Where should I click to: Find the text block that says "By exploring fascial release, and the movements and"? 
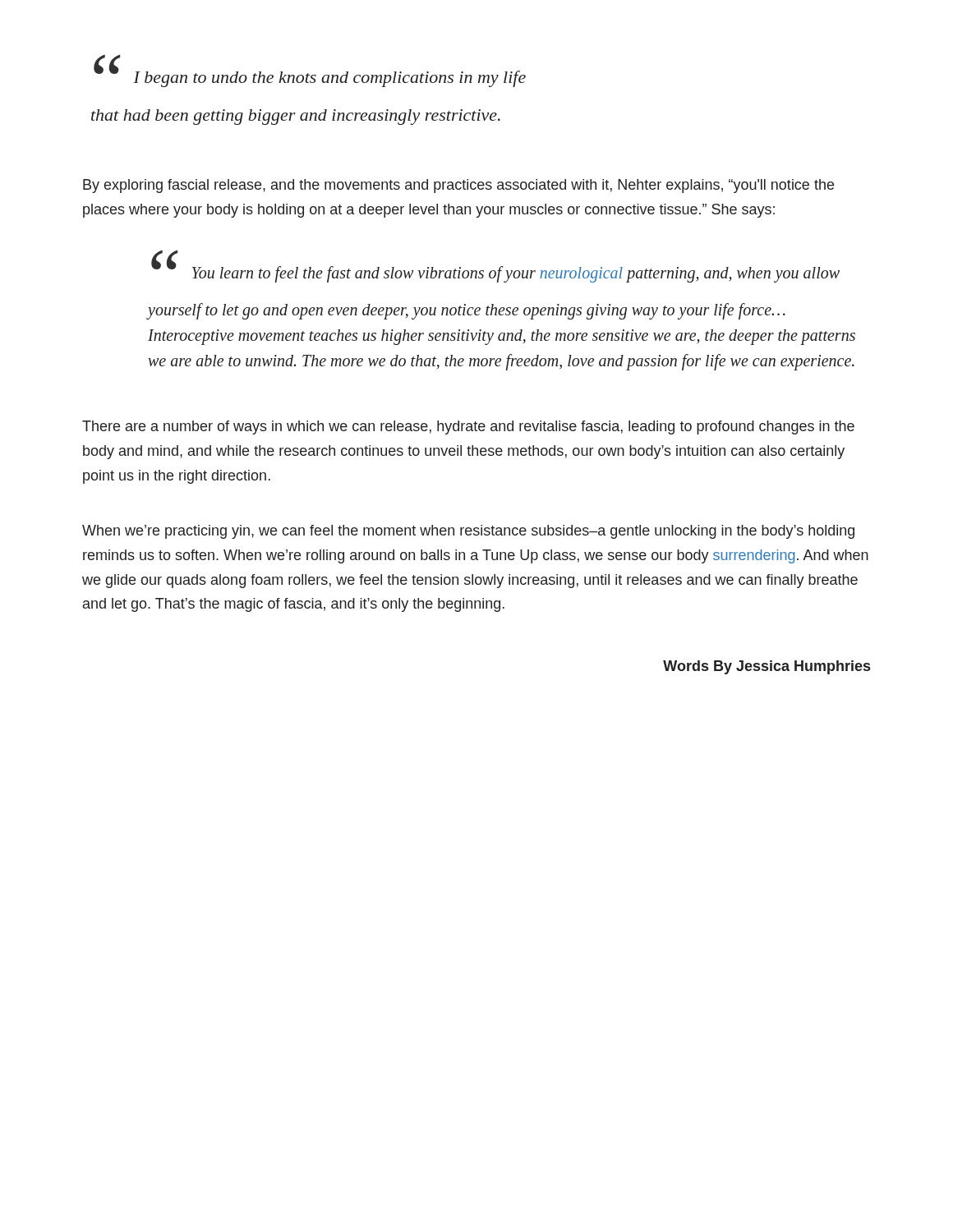[x=458, y=197]
